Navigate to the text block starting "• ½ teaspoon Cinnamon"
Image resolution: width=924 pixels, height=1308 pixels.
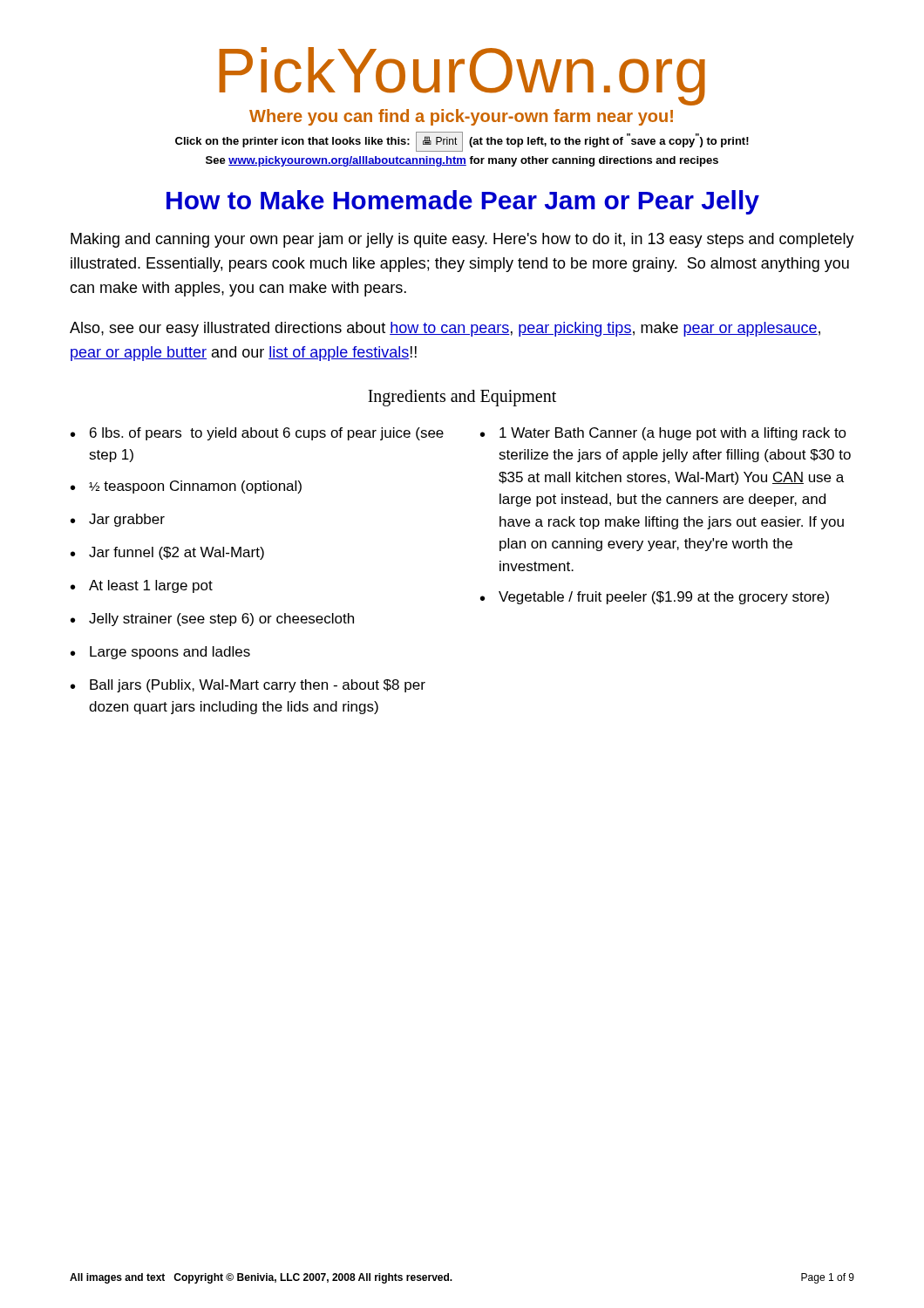(257, 487)
